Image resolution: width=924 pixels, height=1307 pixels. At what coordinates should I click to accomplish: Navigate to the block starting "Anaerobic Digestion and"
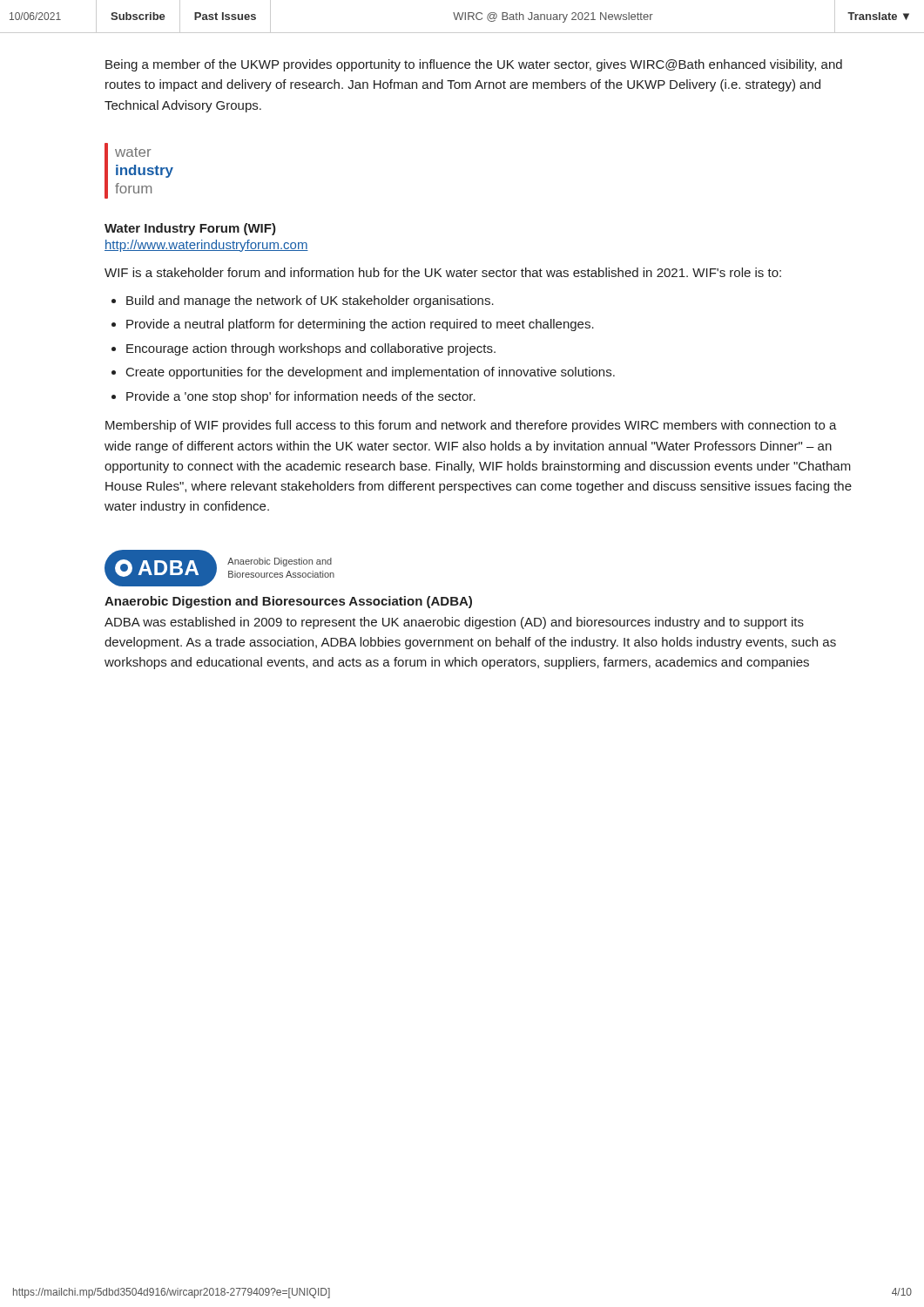[289, 600]
